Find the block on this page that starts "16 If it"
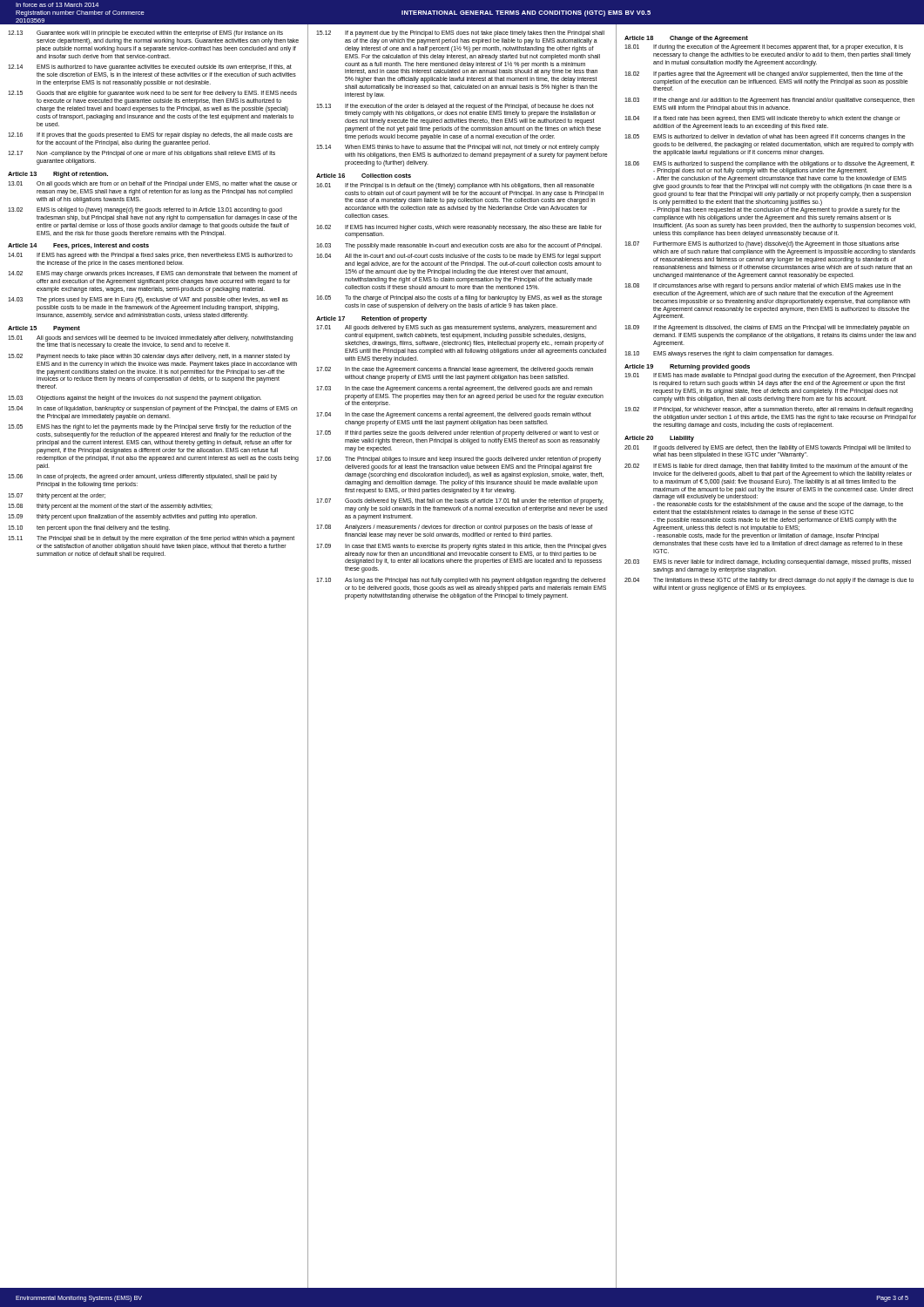Image resolution: width=924 pixels, height=1307 pixels. 154,139
